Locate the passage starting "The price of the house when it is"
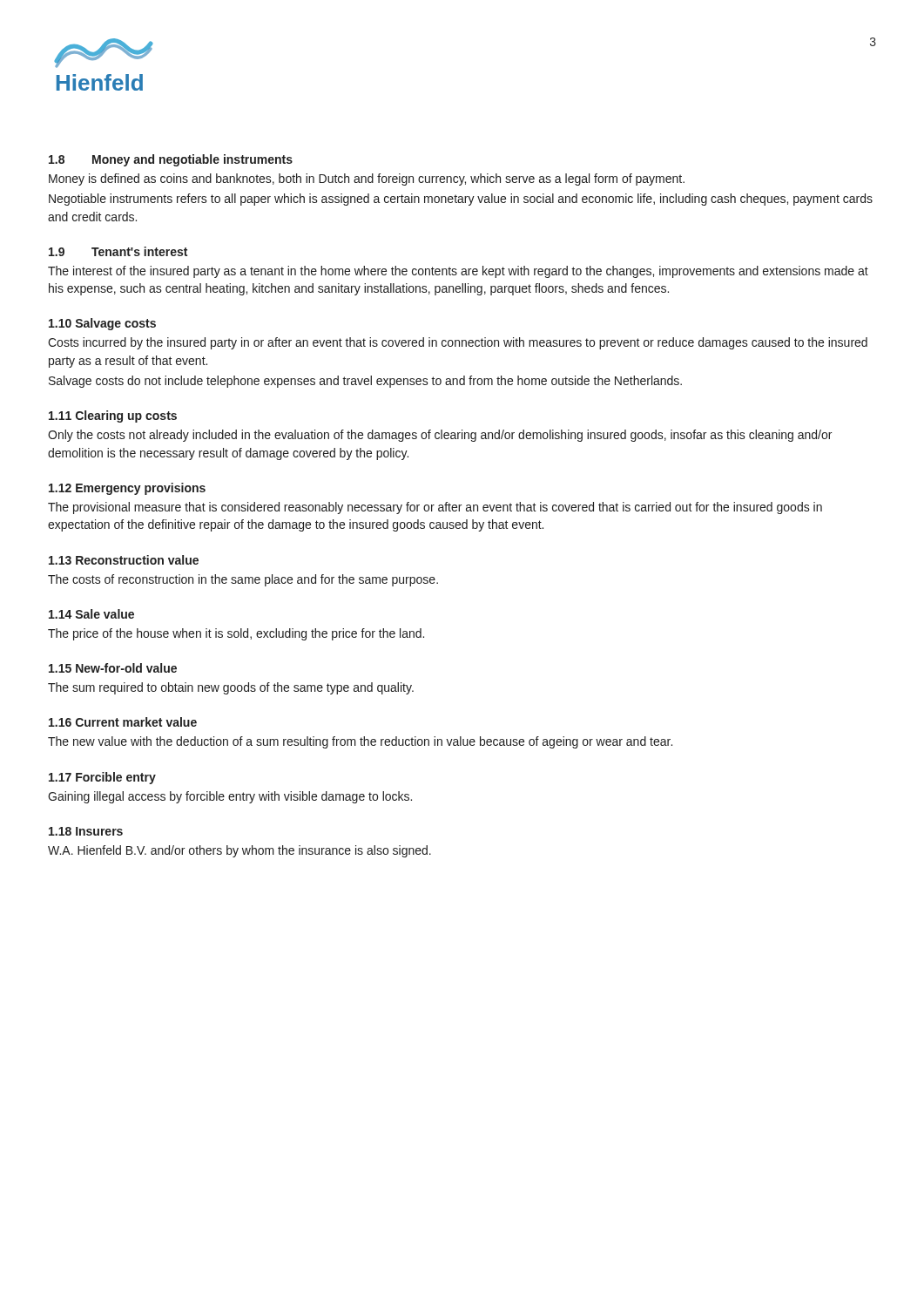 236,634
